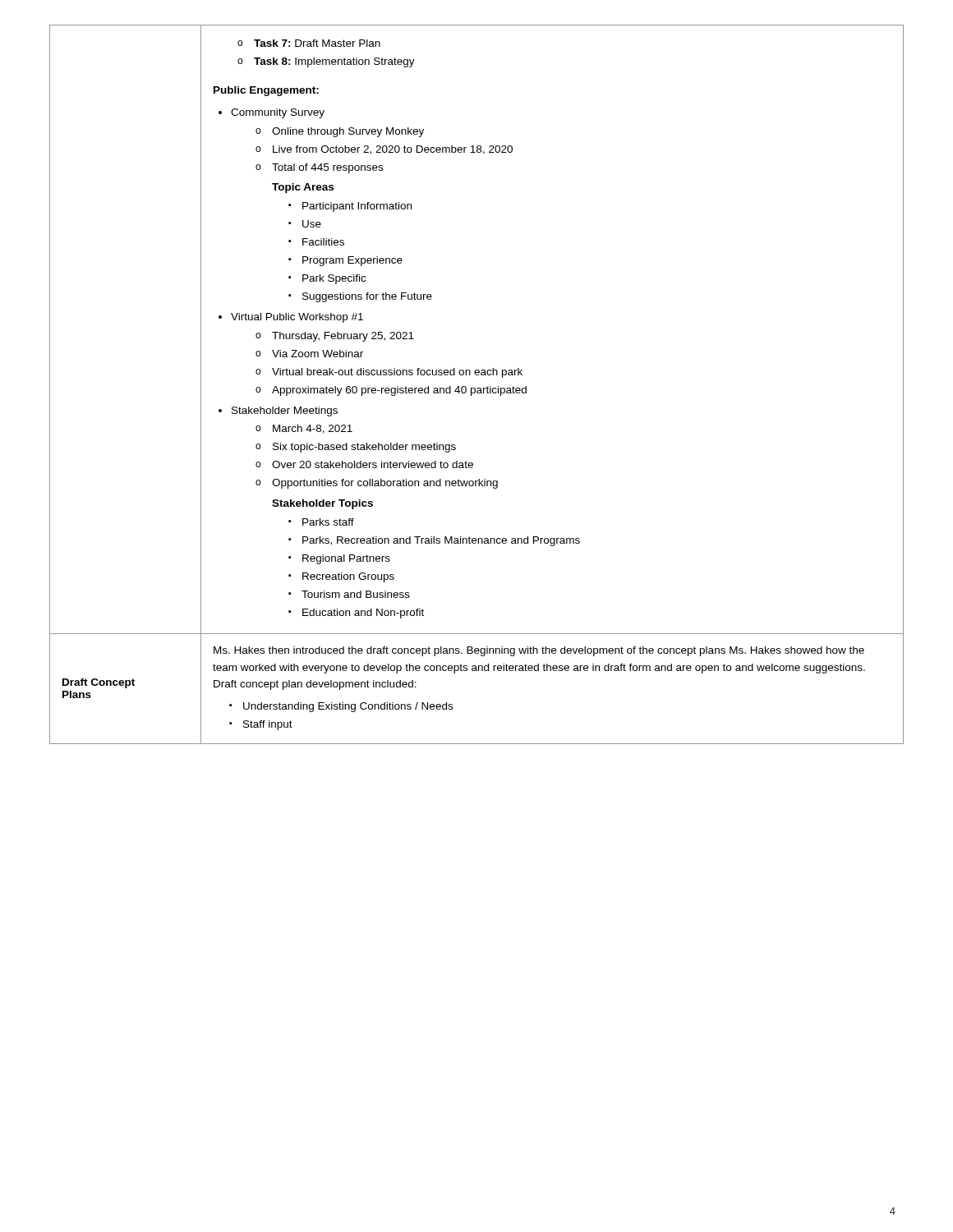Find the block on this page that starts "Stakeholder Meetings March"
The width and height of the screenshot is (953, 1232).
pyautogui.click(x=278, y=411)
